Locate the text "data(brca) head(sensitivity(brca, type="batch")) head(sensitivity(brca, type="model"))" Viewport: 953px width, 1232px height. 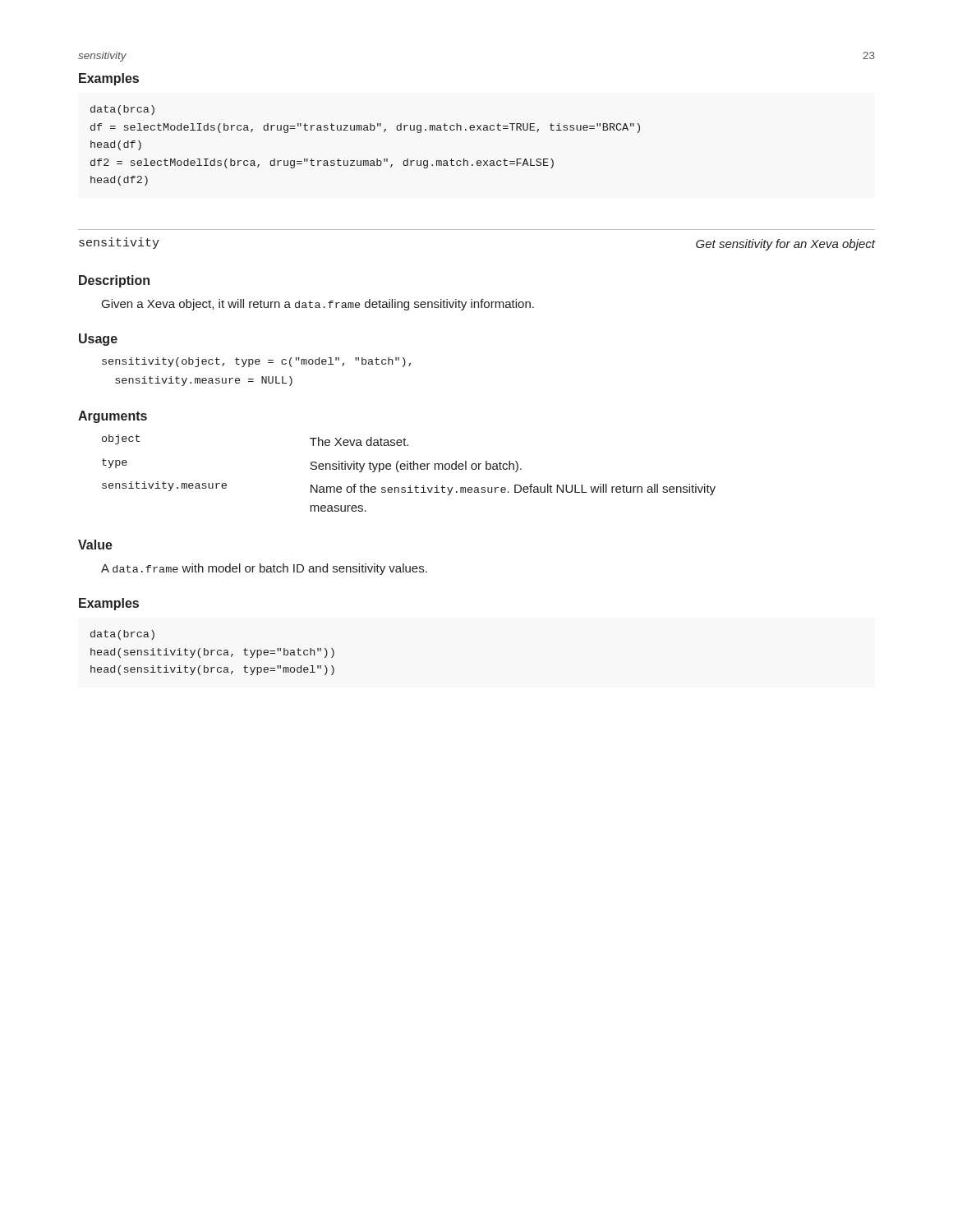pos(122,635)
